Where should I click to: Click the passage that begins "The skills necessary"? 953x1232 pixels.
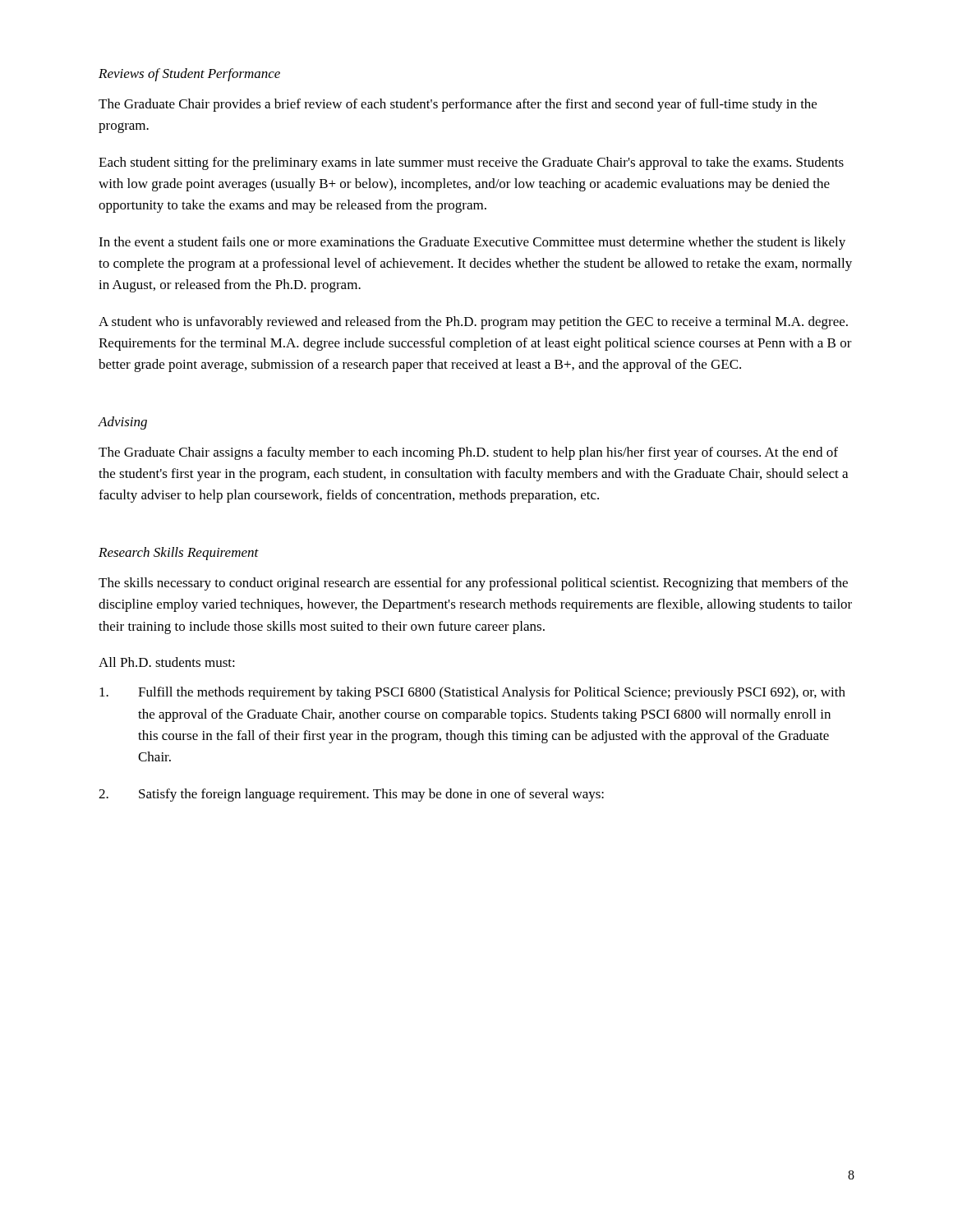pyautogui.click(x=476, y=605)
